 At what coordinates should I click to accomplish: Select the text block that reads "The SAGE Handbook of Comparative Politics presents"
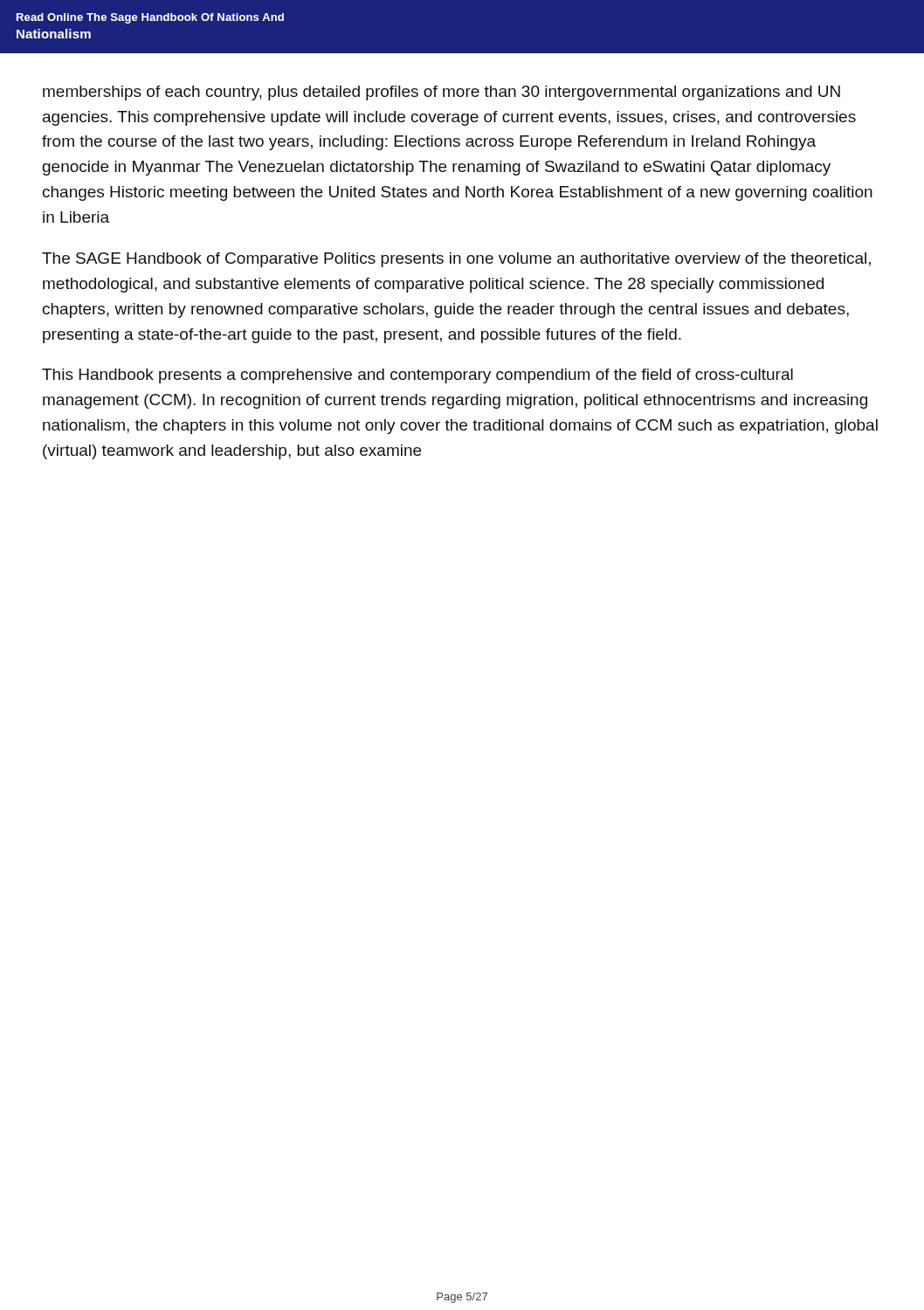(x=457, y=296)
